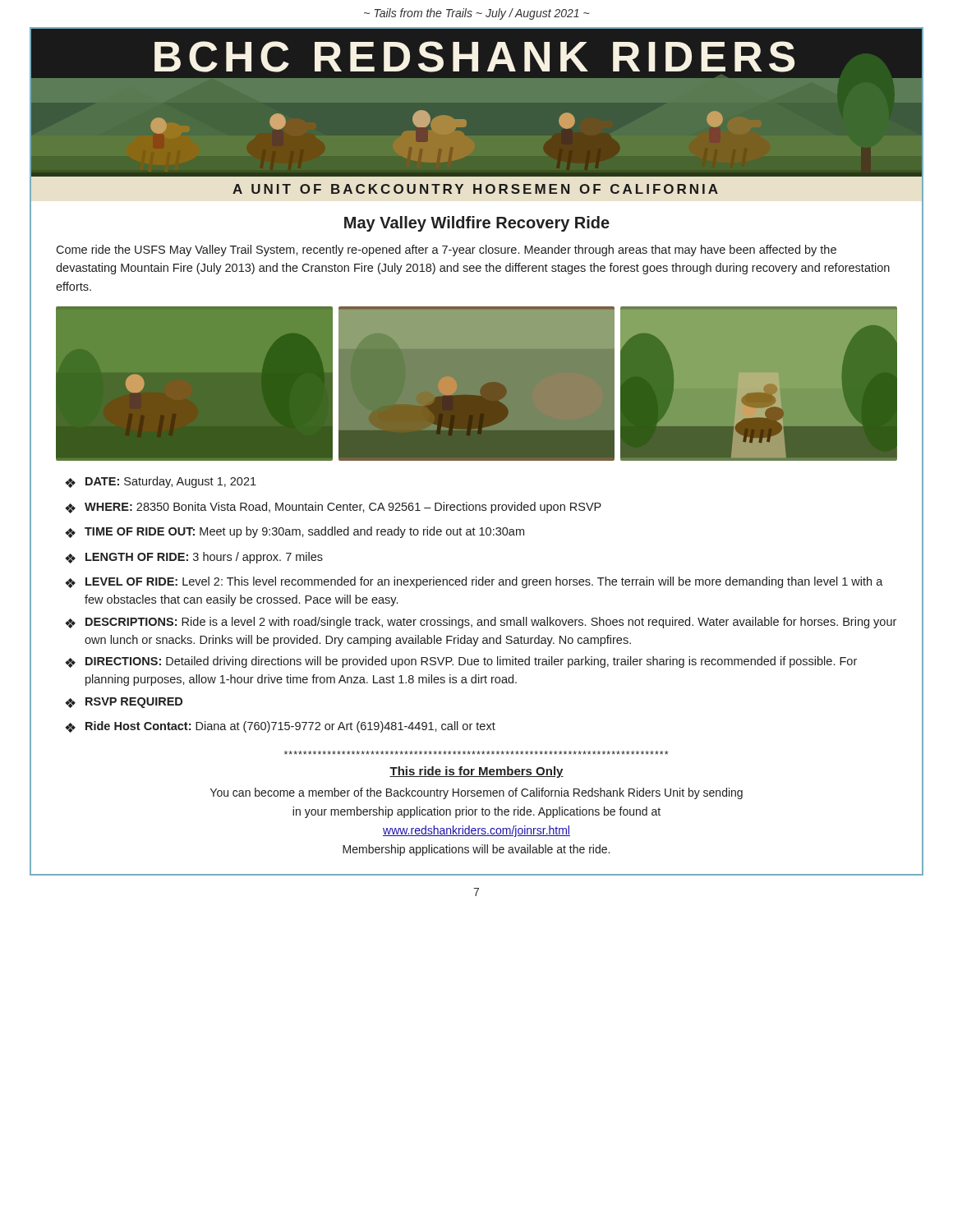Navigate to the block starting "❖ LEVEL OF RIDE: Level"
Image resolution: width=953 pixels, height=1232 pixels.
[481, 591]
